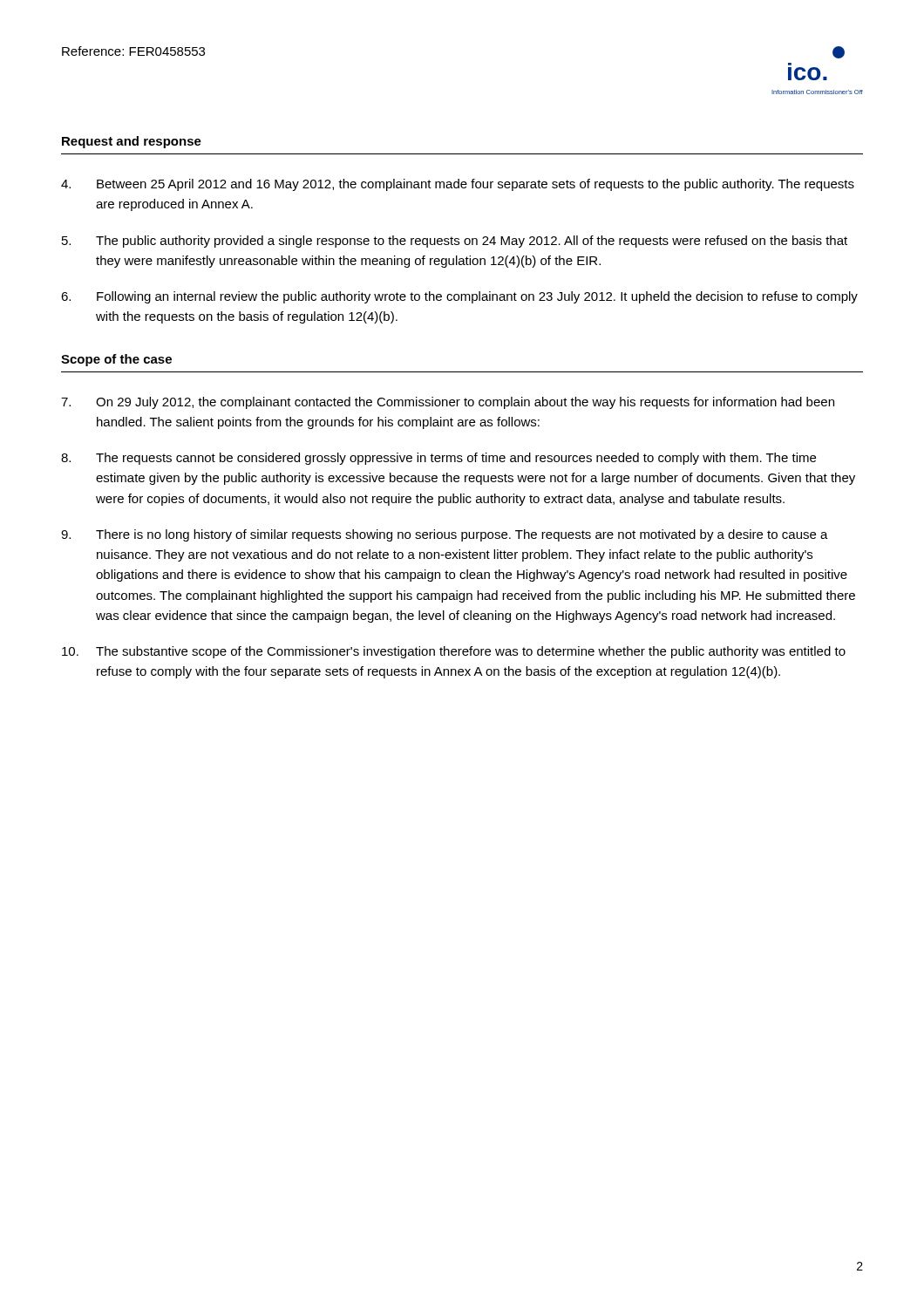Find the block starting "8. The requests cannot"
Screen dimensions: 1308x924
(462, 478)
